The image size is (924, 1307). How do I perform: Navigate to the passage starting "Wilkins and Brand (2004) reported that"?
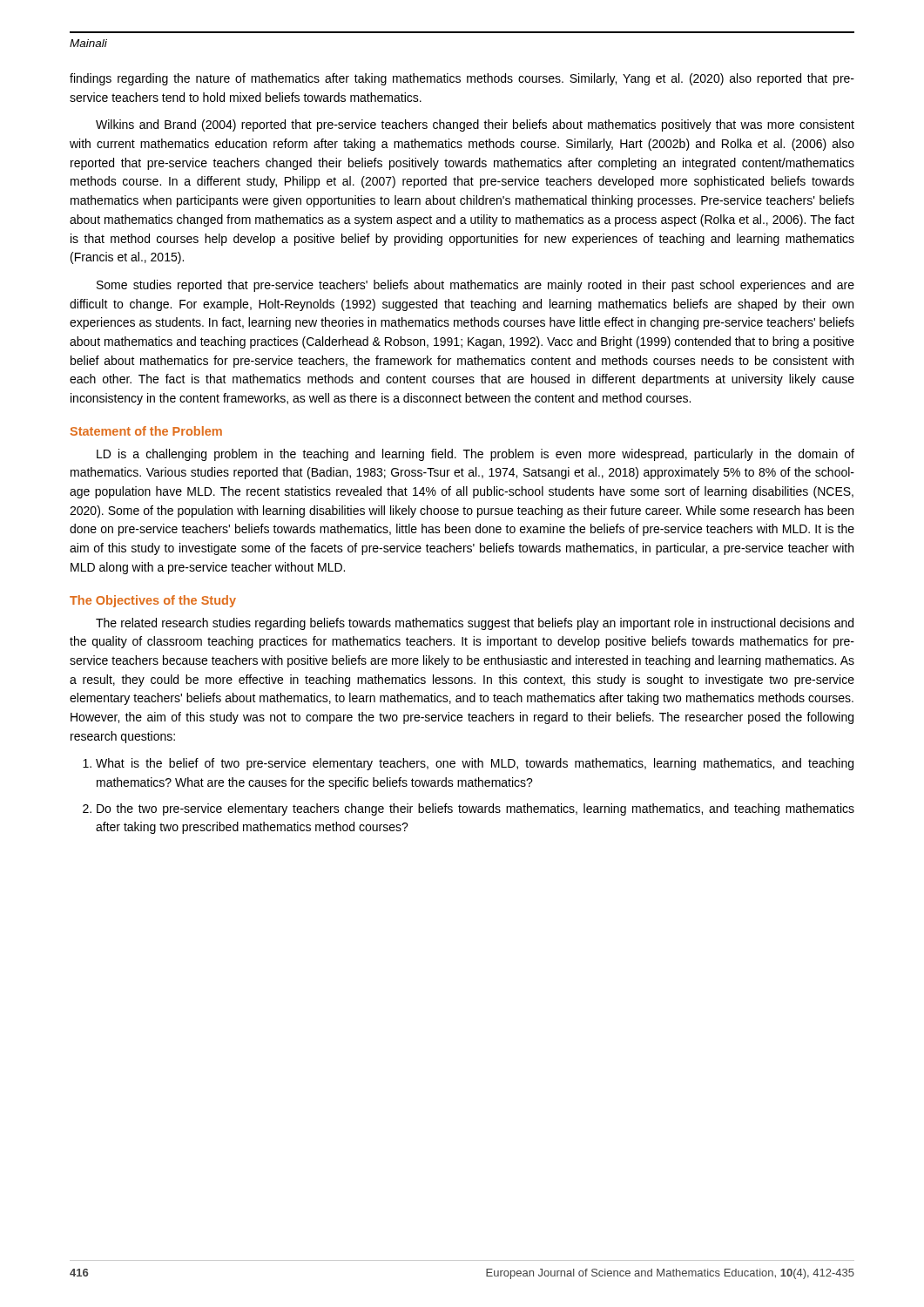coord(462,192)
